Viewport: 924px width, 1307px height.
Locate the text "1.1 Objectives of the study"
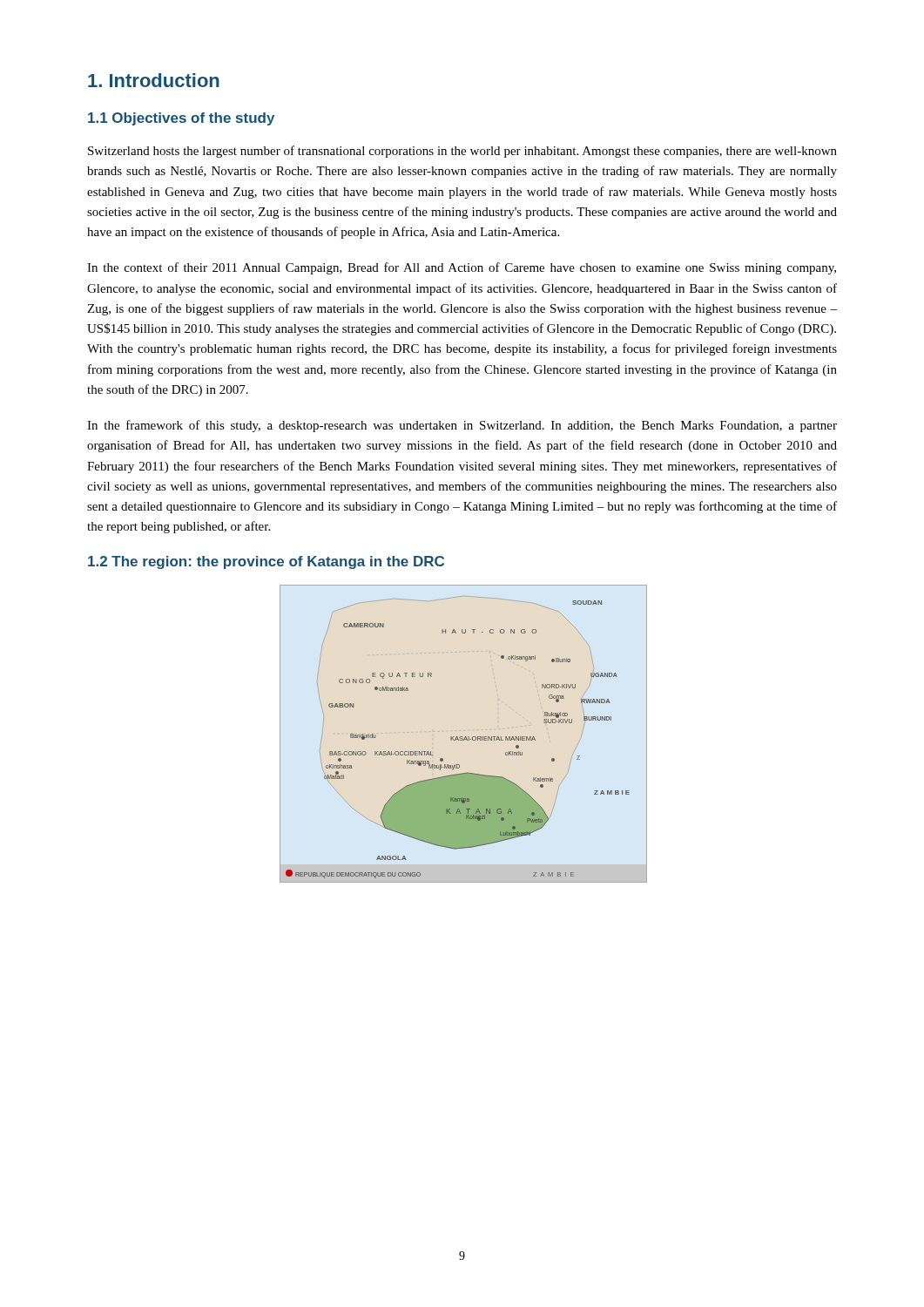pos(181,118)
